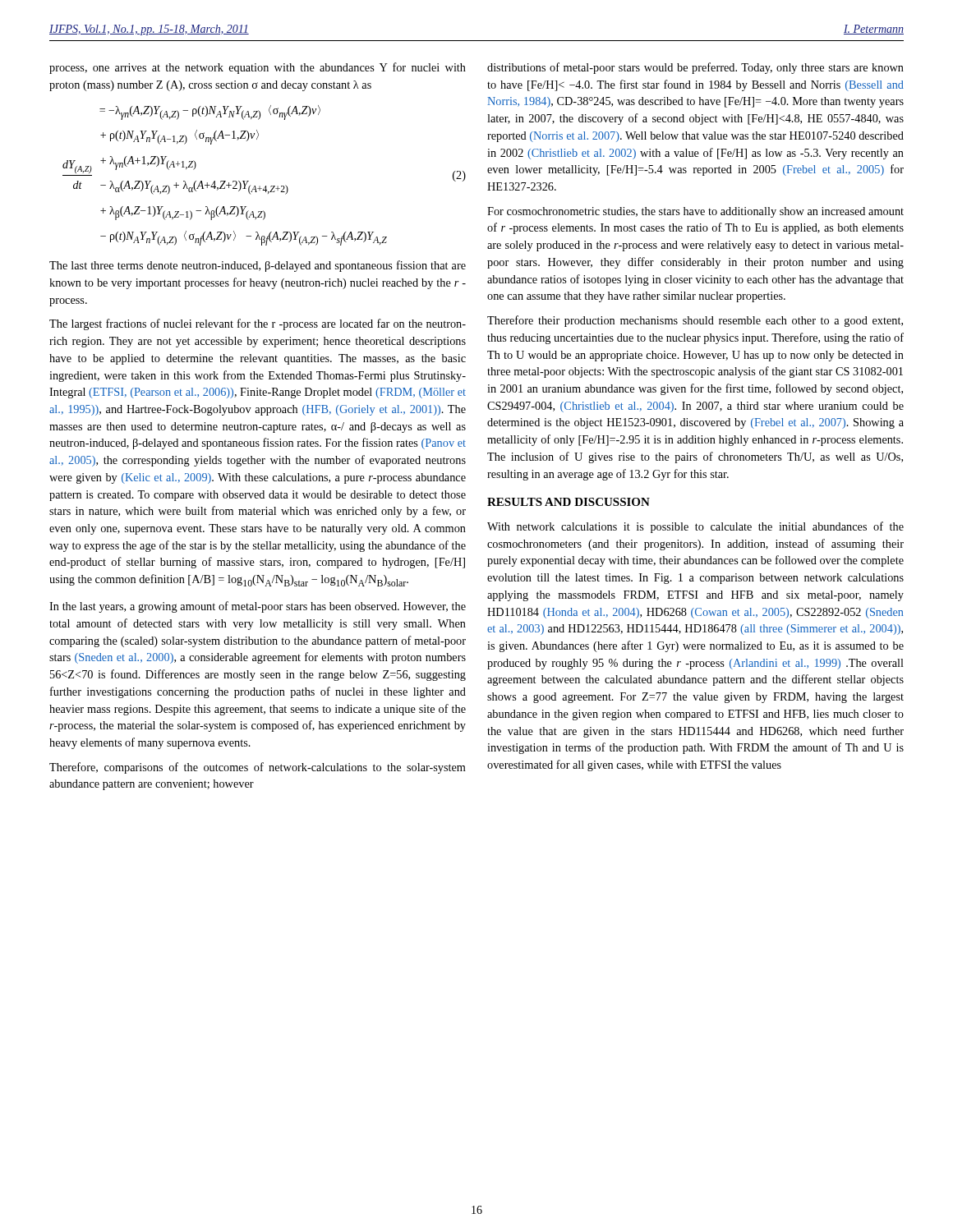This screenshot has width=953, height=1232.
Task: Select the text block starting "For cosmochronometric studies, the stars have to additionally"
Action: coord(695,253)
